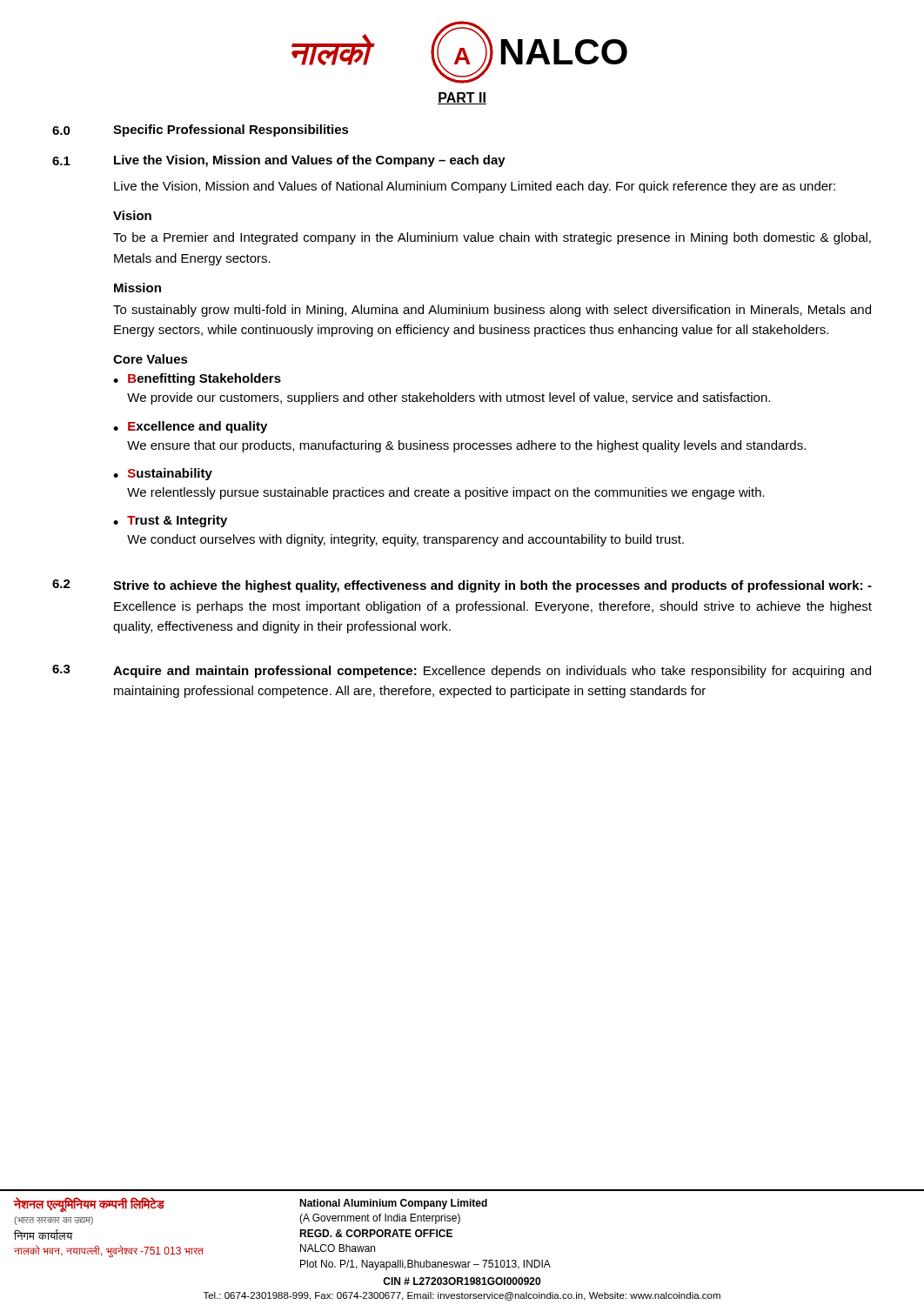Locate the text "Specific Professional Responsibilities"

(231, 129)
